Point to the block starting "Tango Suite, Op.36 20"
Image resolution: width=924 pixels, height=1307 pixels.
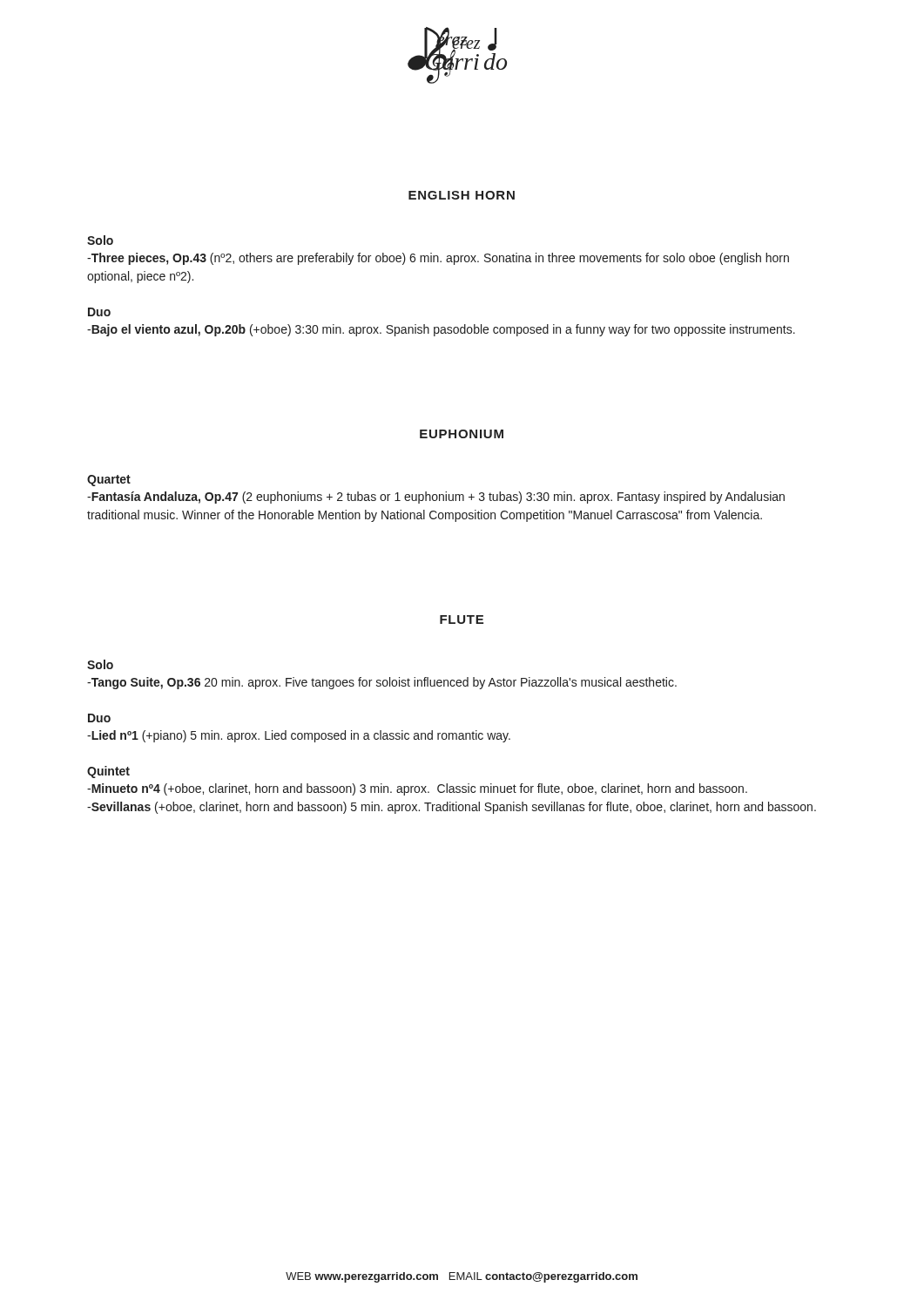tap(382, 682)
